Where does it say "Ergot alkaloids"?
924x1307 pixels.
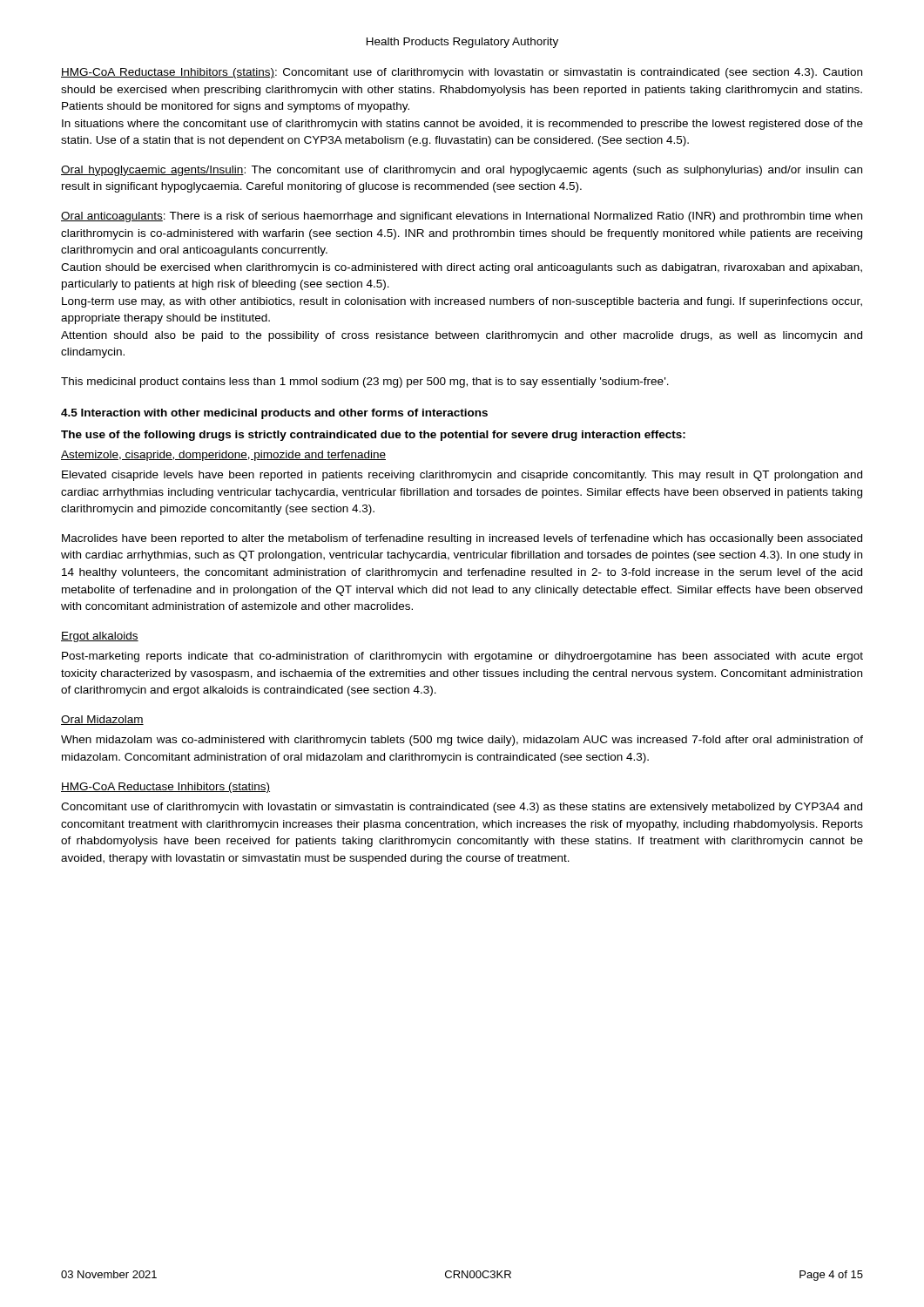coord(100,635)
